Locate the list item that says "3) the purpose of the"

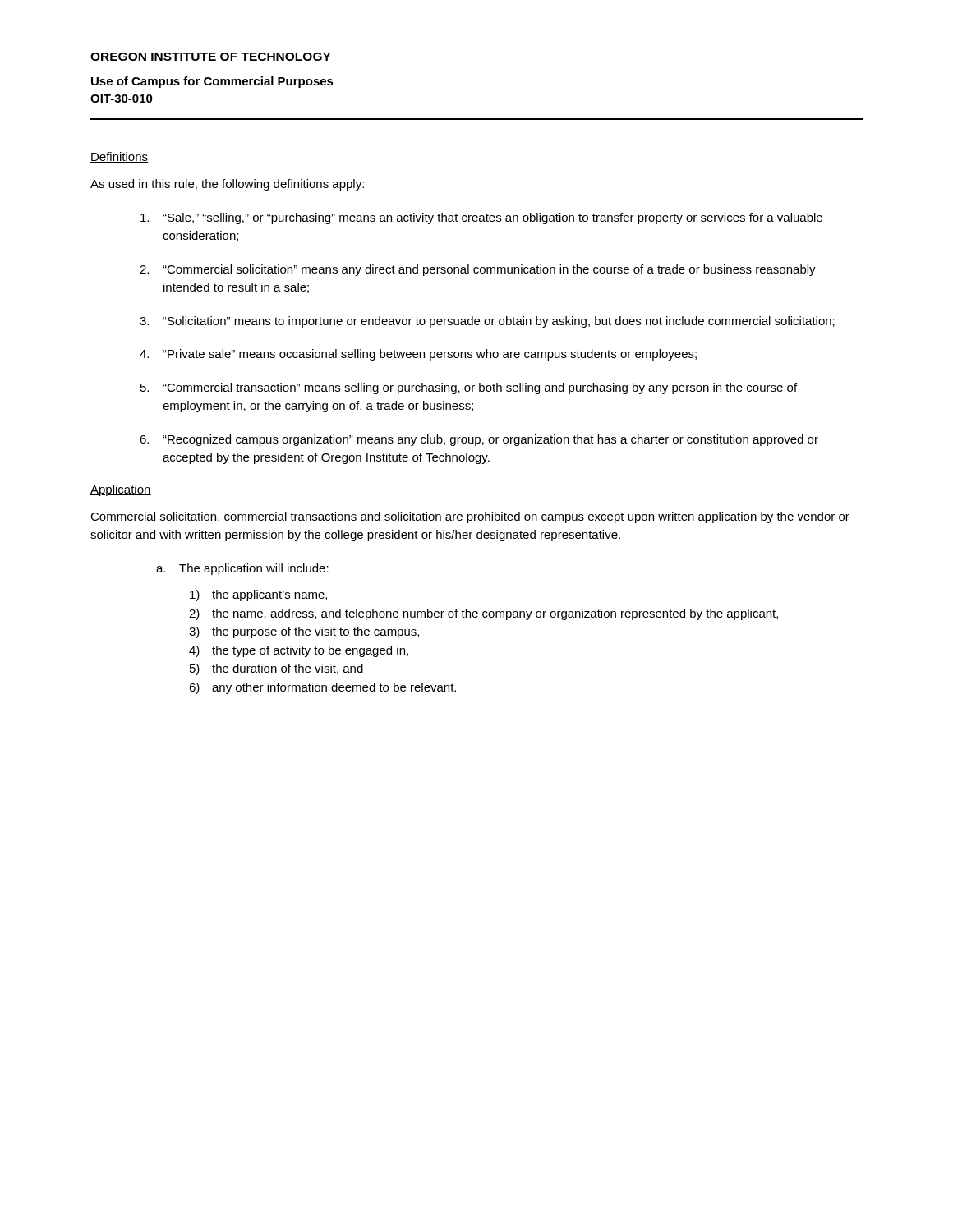pos(304,632)
